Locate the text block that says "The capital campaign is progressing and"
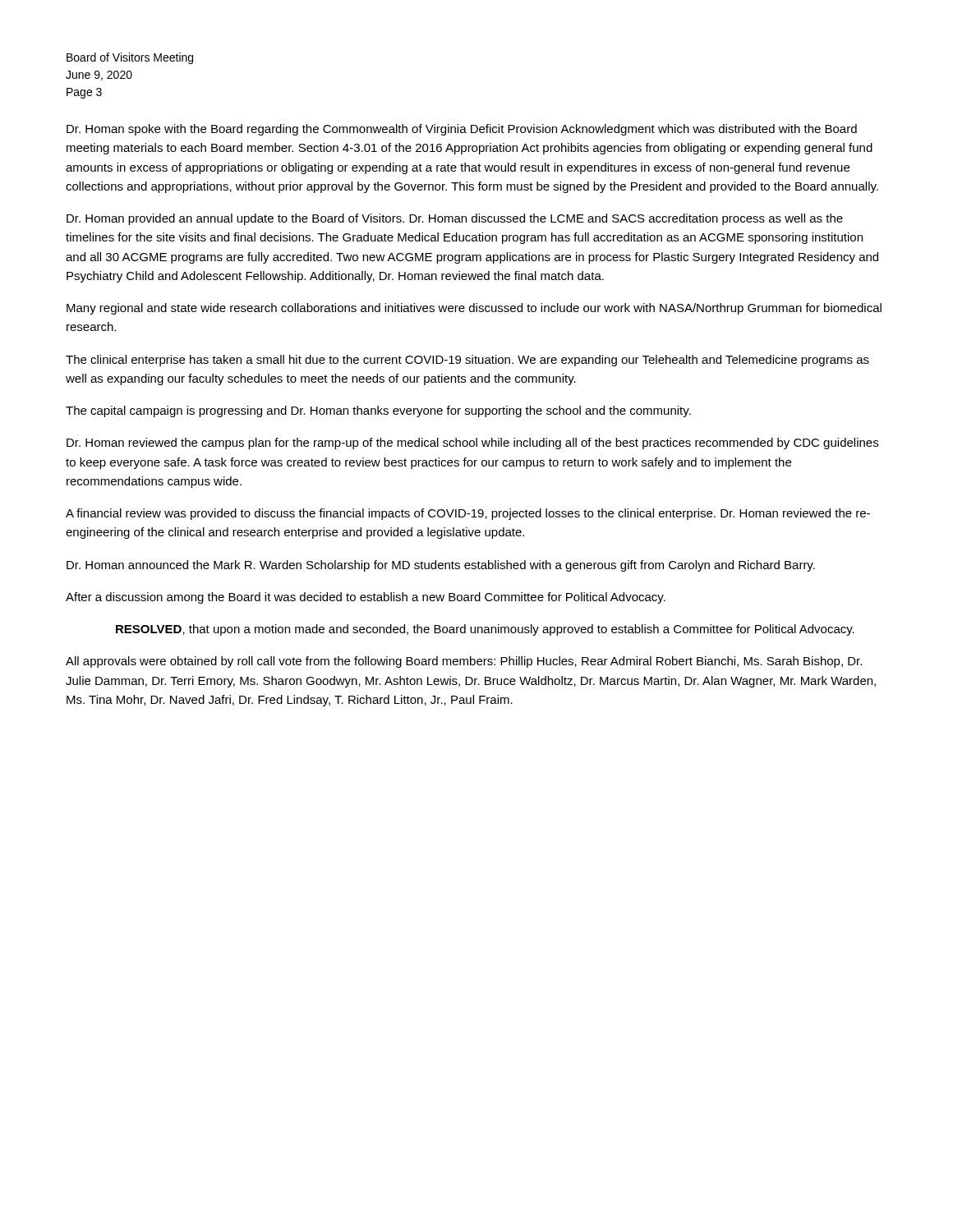 coord(379,410)
